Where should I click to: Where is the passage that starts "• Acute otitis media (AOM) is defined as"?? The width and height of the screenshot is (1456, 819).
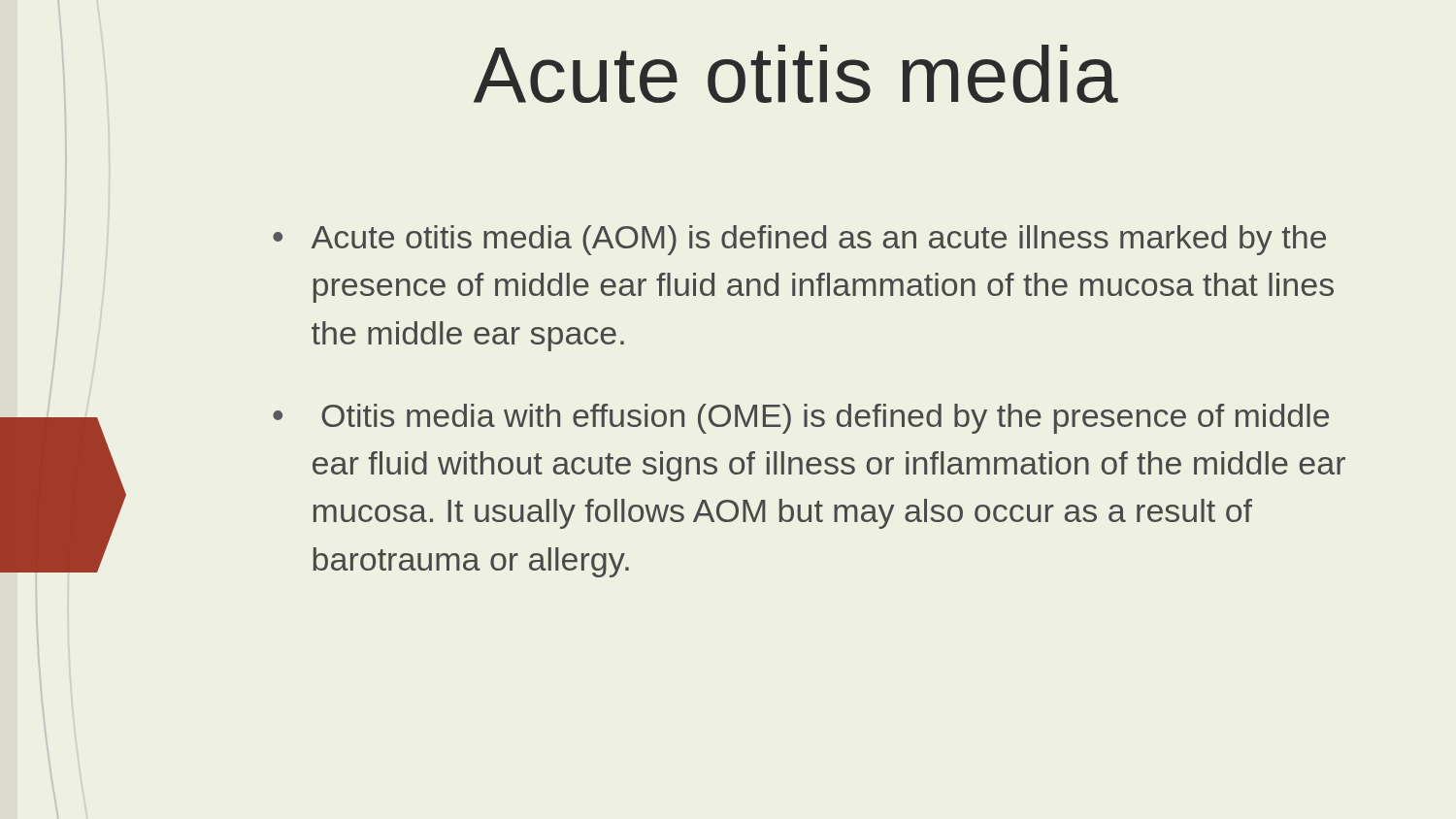click(x=825, y=285)
